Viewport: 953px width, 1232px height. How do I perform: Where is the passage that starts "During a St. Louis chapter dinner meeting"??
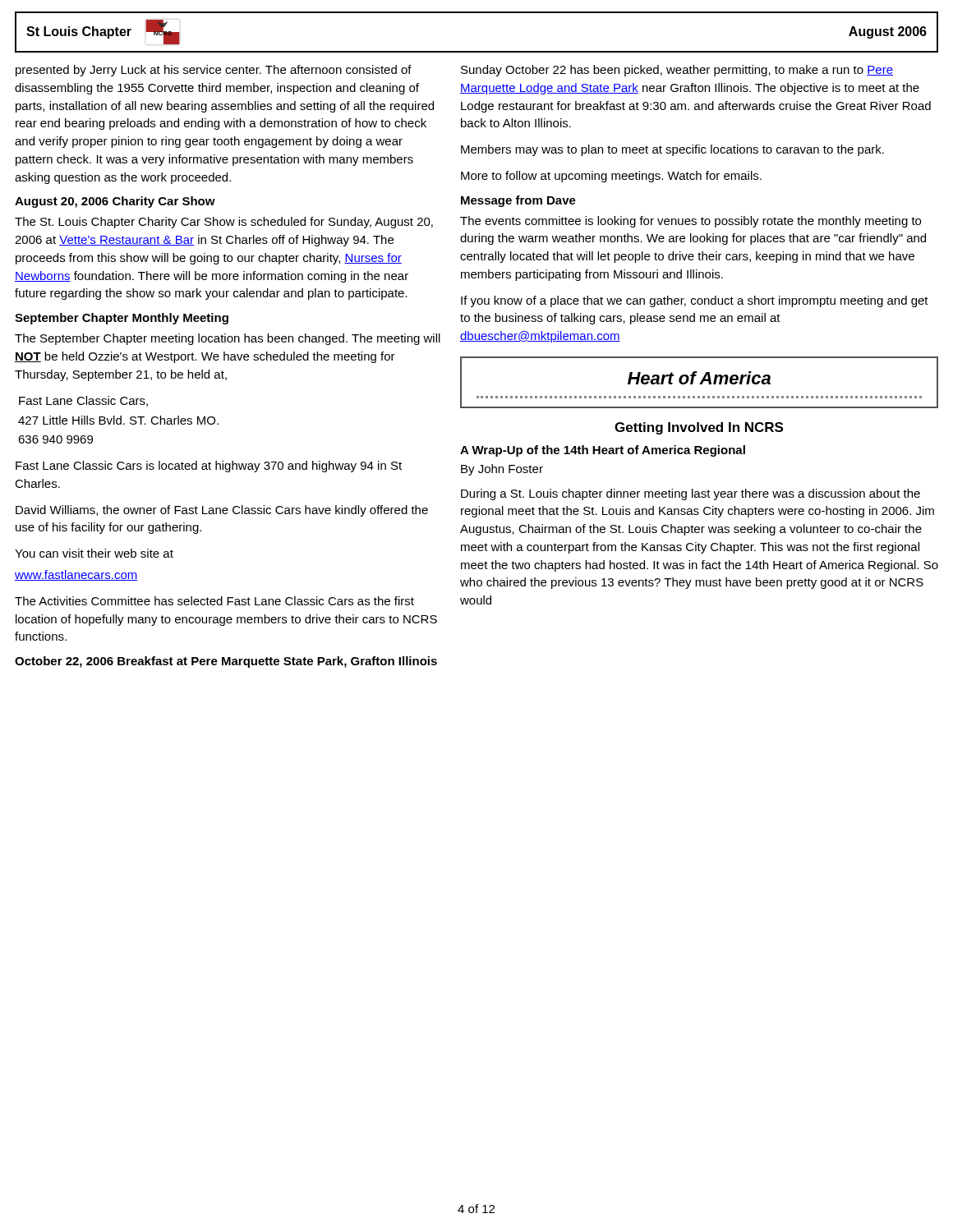(699, 547)
